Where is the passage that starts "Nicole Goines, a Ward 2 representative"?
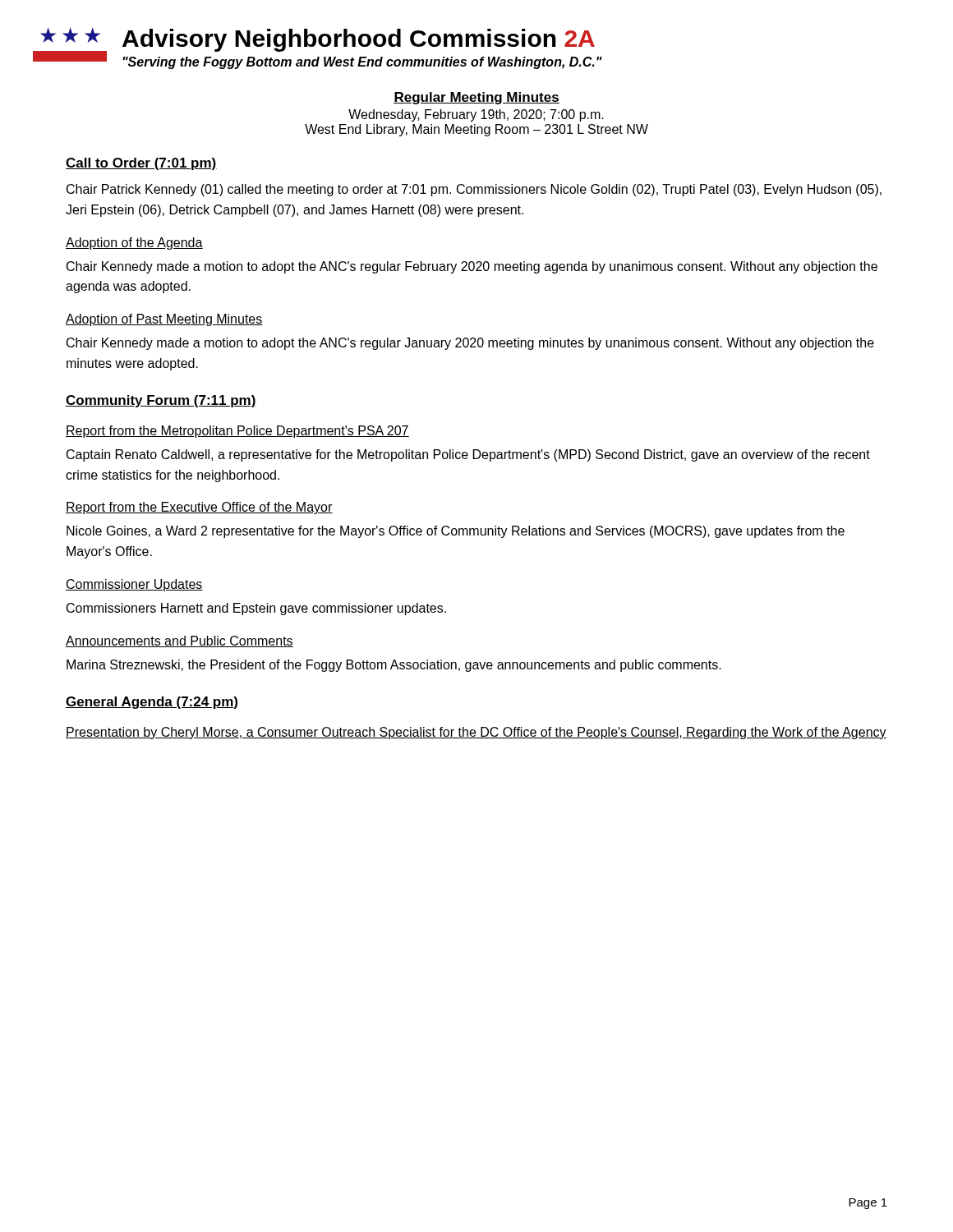Image resolution: width=953 pixels, height=1232 pixels. pyautogui.click(x=455, y=541)
